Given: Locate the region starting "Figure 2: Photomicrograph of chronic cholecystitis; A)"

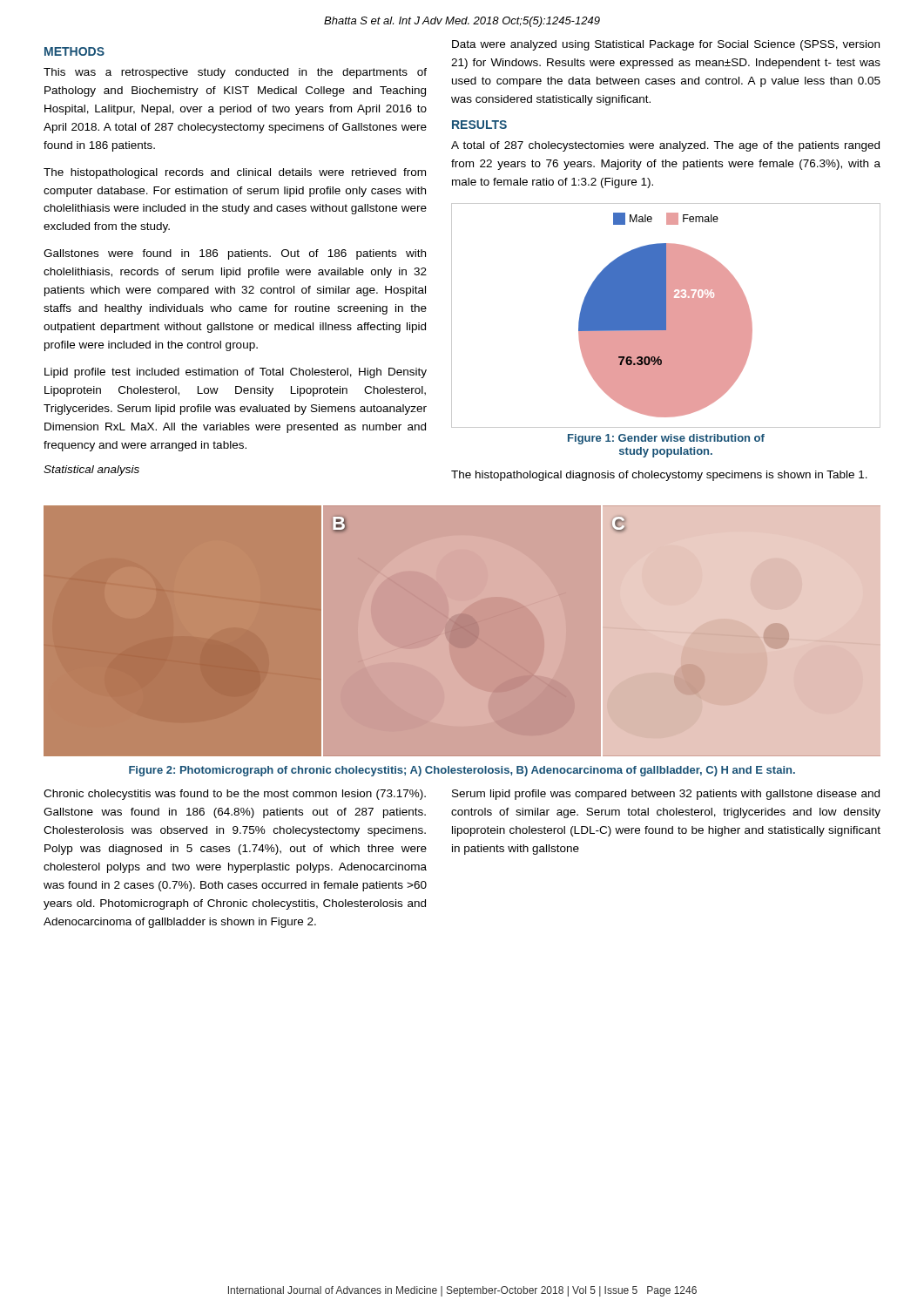Looking at the screenshot, I should 462,770.
